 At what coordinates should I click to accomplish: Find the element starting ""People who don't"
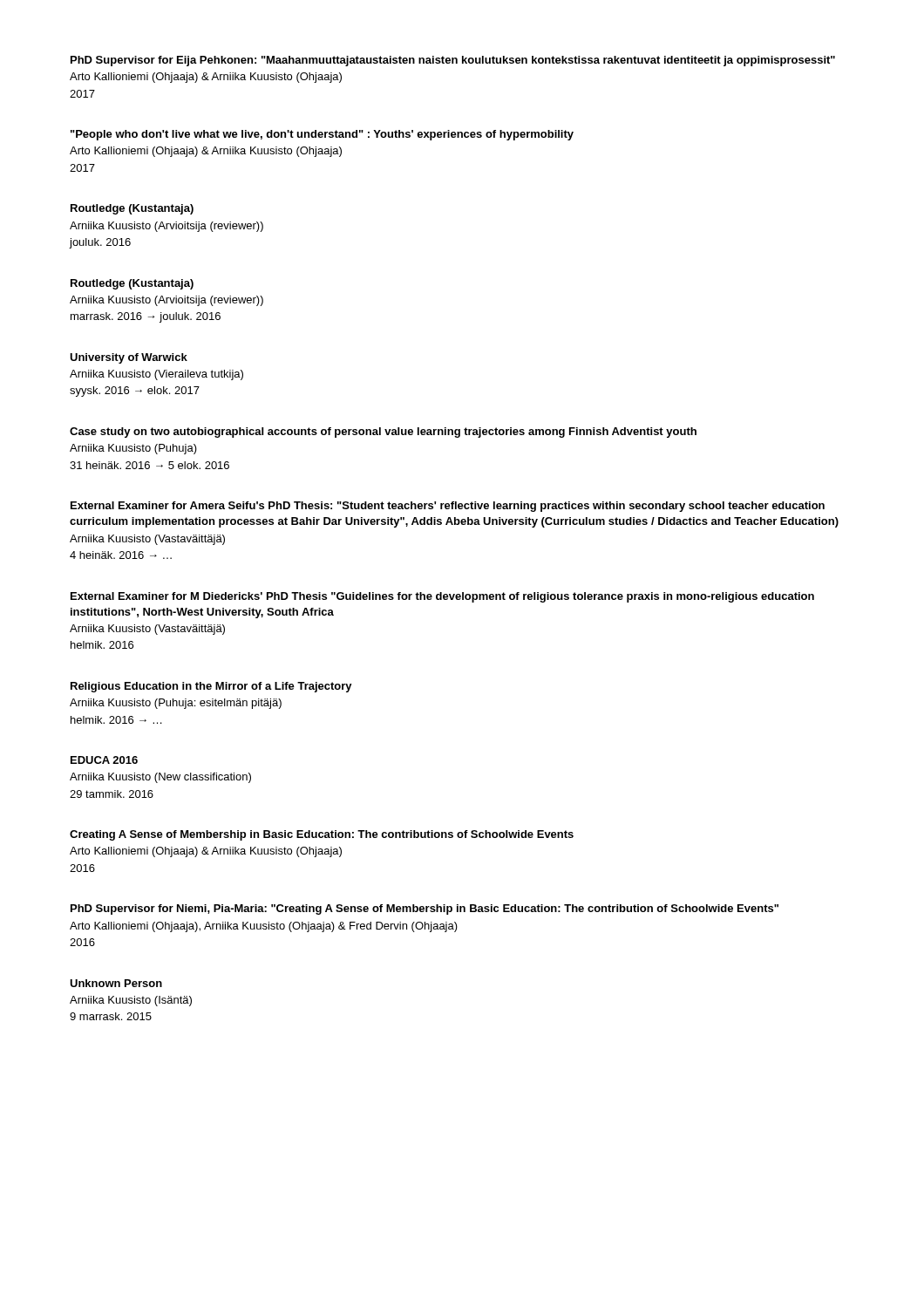pyautogui.click(x=322, y=135)
